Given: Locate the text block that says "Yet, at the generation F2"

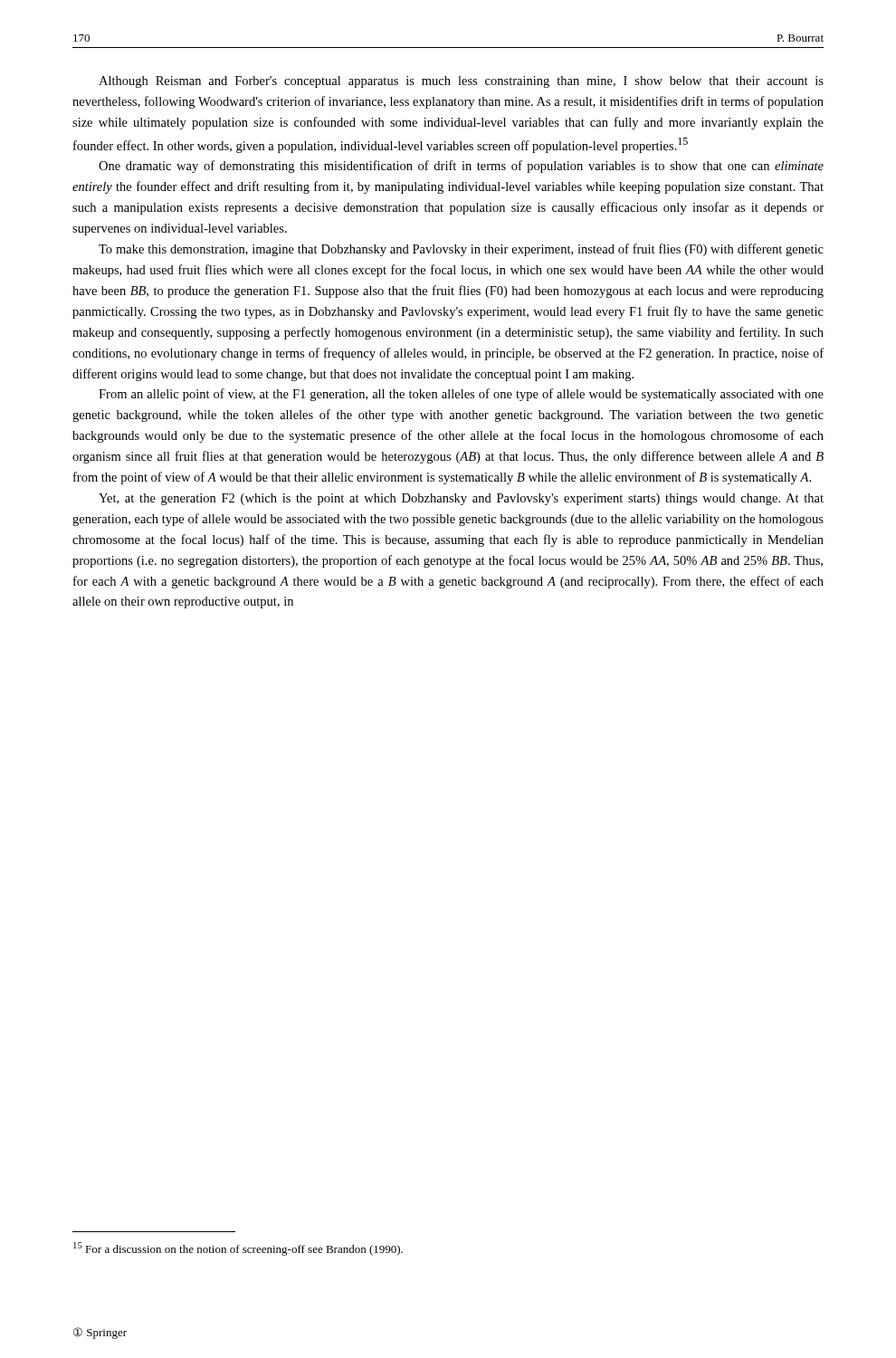Looking at the screenshot, I should click(448, 550).
